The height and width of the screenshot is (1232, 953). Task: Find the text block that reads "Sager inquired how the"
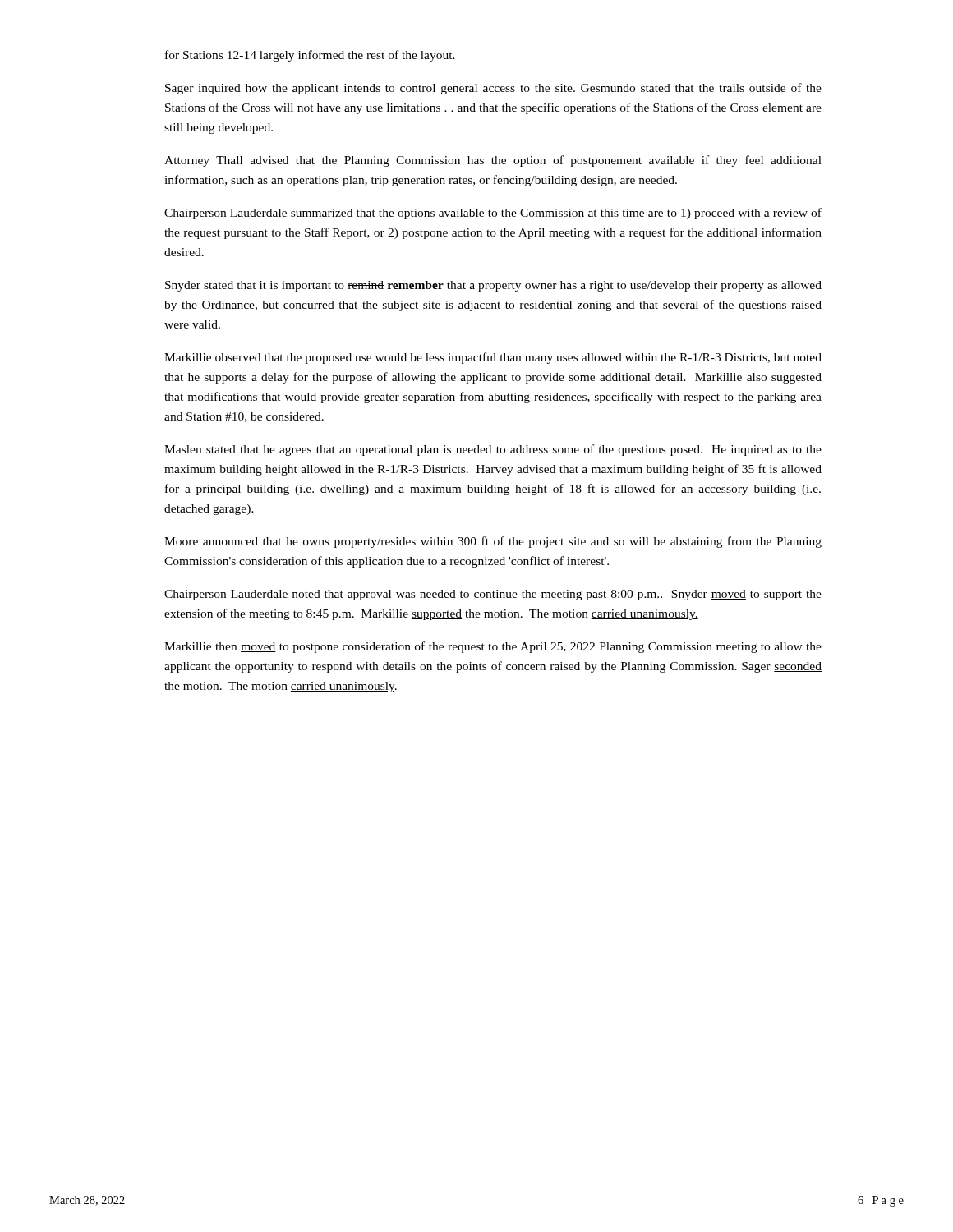[x=493, y=107]
